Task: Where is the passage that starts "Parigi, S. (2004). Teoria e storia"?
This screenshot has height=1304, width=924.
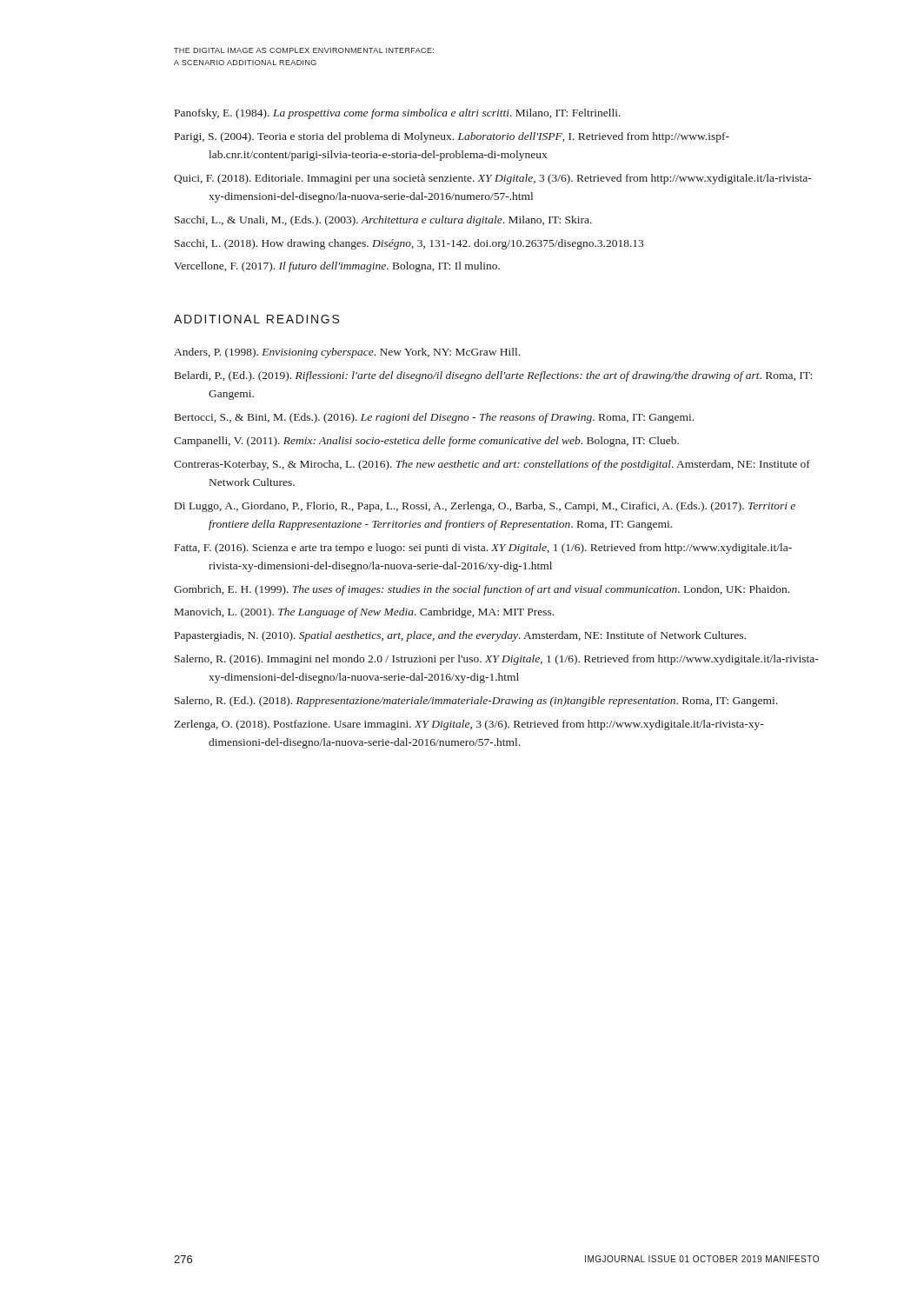Action: [x=452, y=145]
